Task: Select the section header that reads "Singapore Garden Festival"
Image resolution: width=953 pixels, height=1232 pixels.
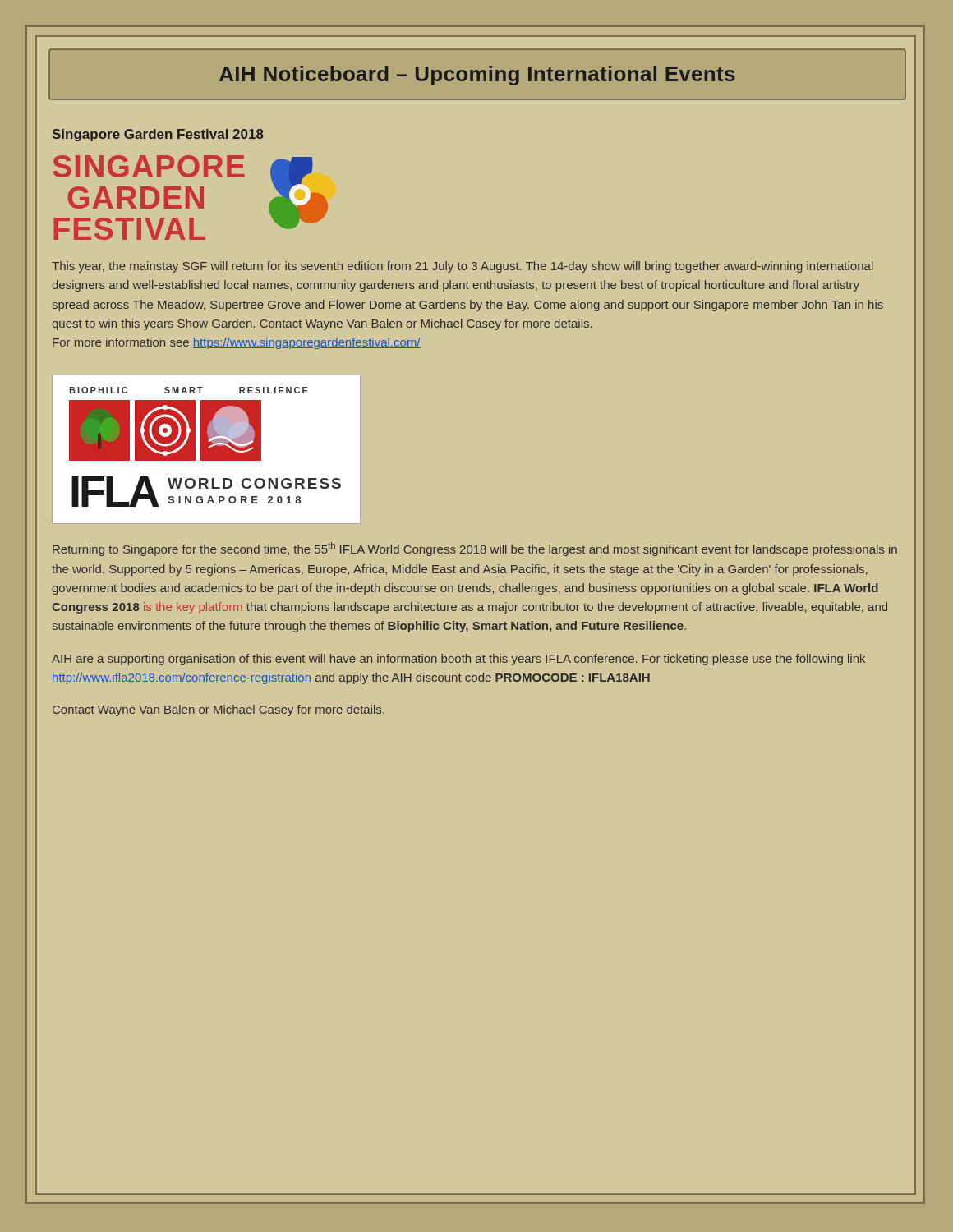Action: pyautogui.click(x=158, y=134)
